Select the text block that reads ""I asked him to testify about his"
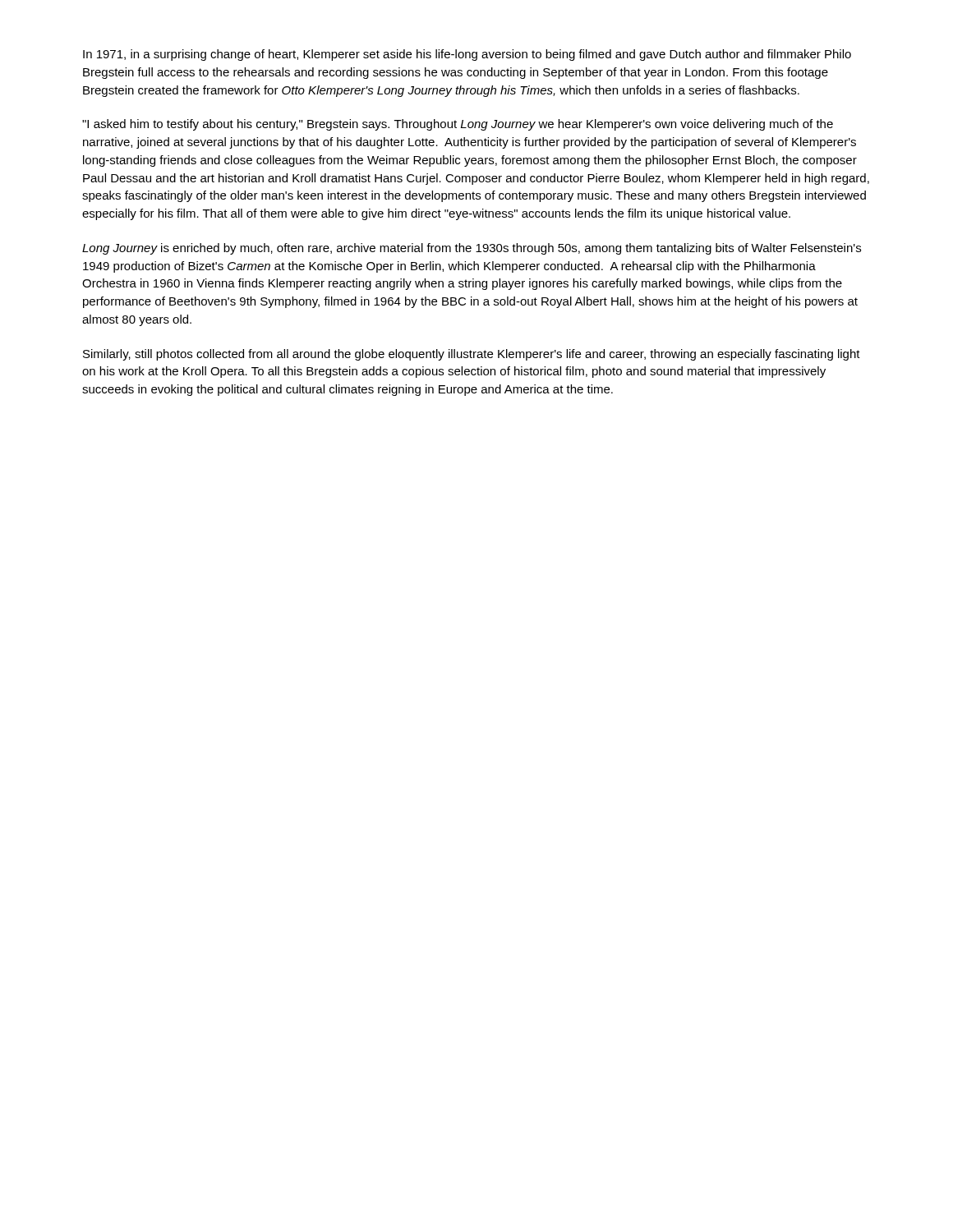 [476, 169]
